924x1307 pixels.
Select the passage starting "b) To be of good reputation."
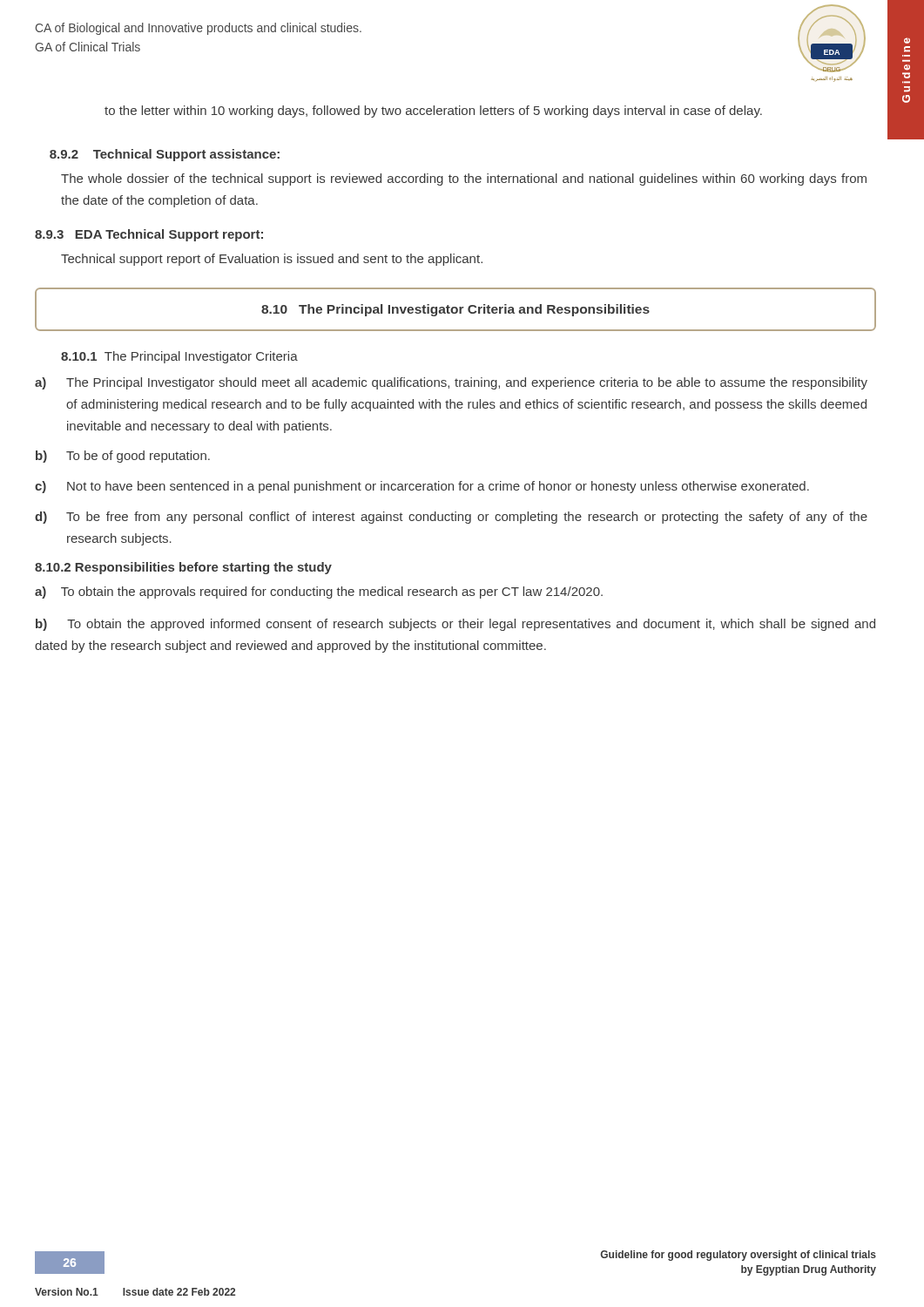pos(123,457)
